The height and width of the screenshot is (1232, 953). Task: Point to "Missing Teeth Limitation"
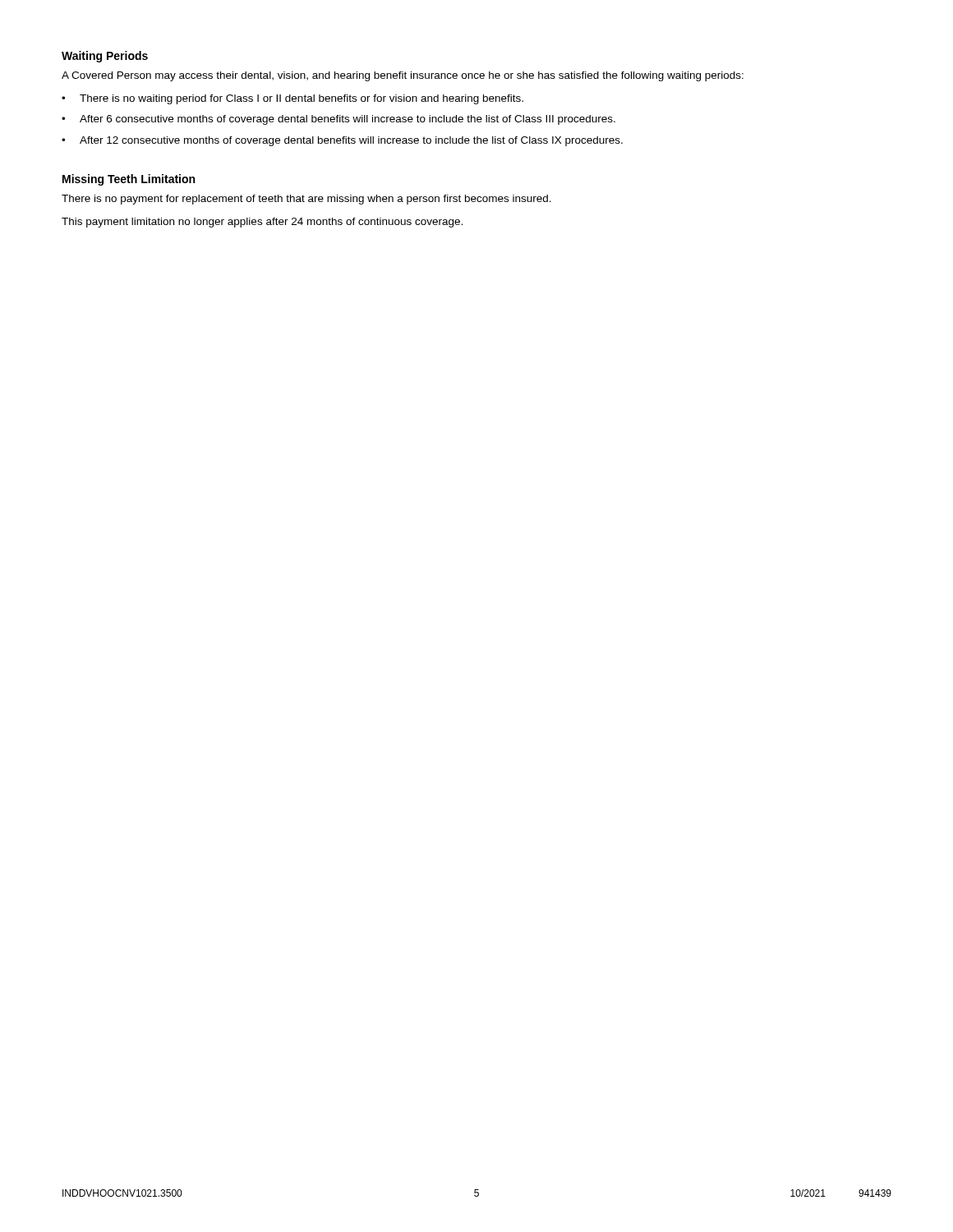point(129,179)
